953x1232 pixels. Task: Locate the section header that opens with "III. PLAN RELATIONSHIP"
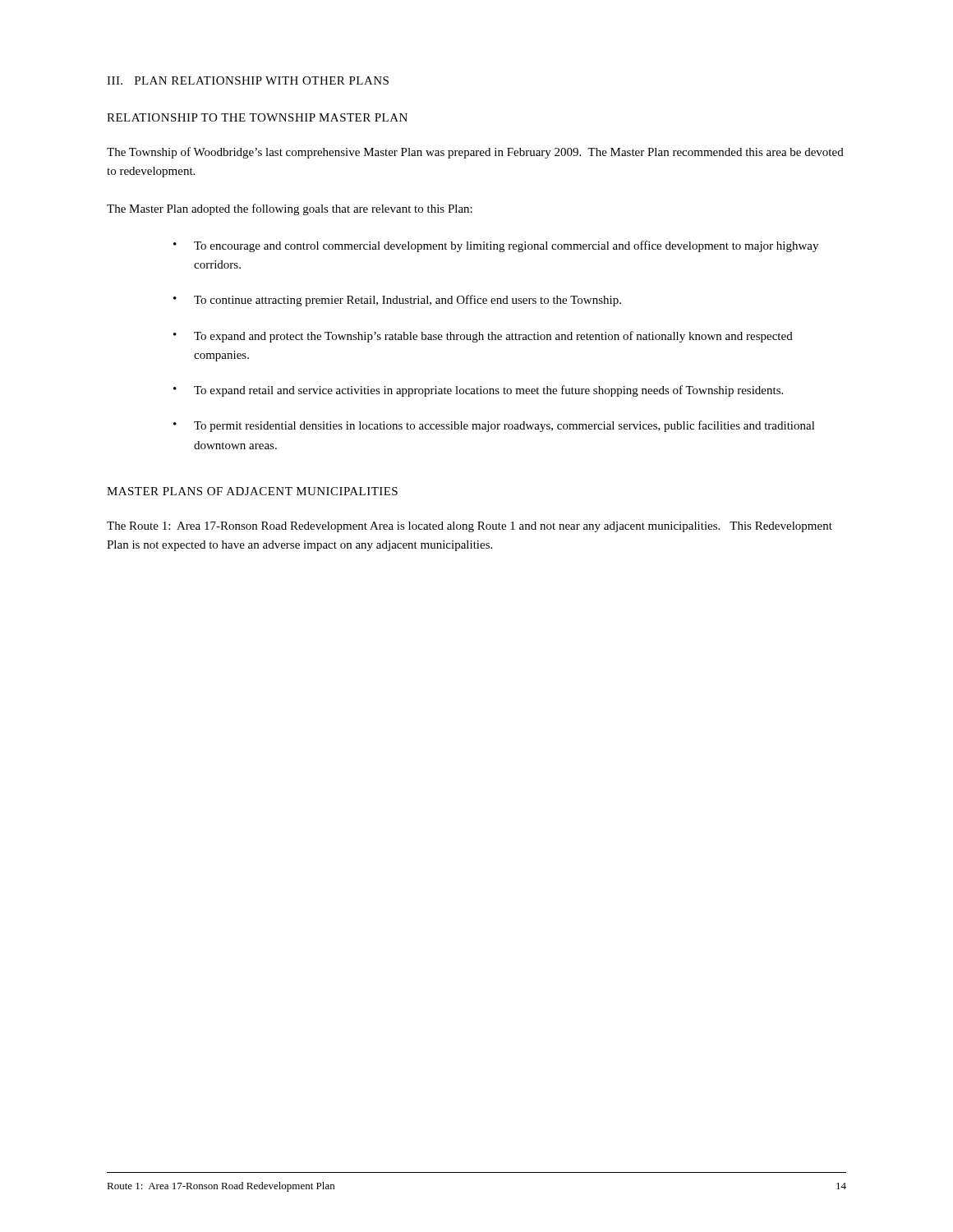coord(248,81)
